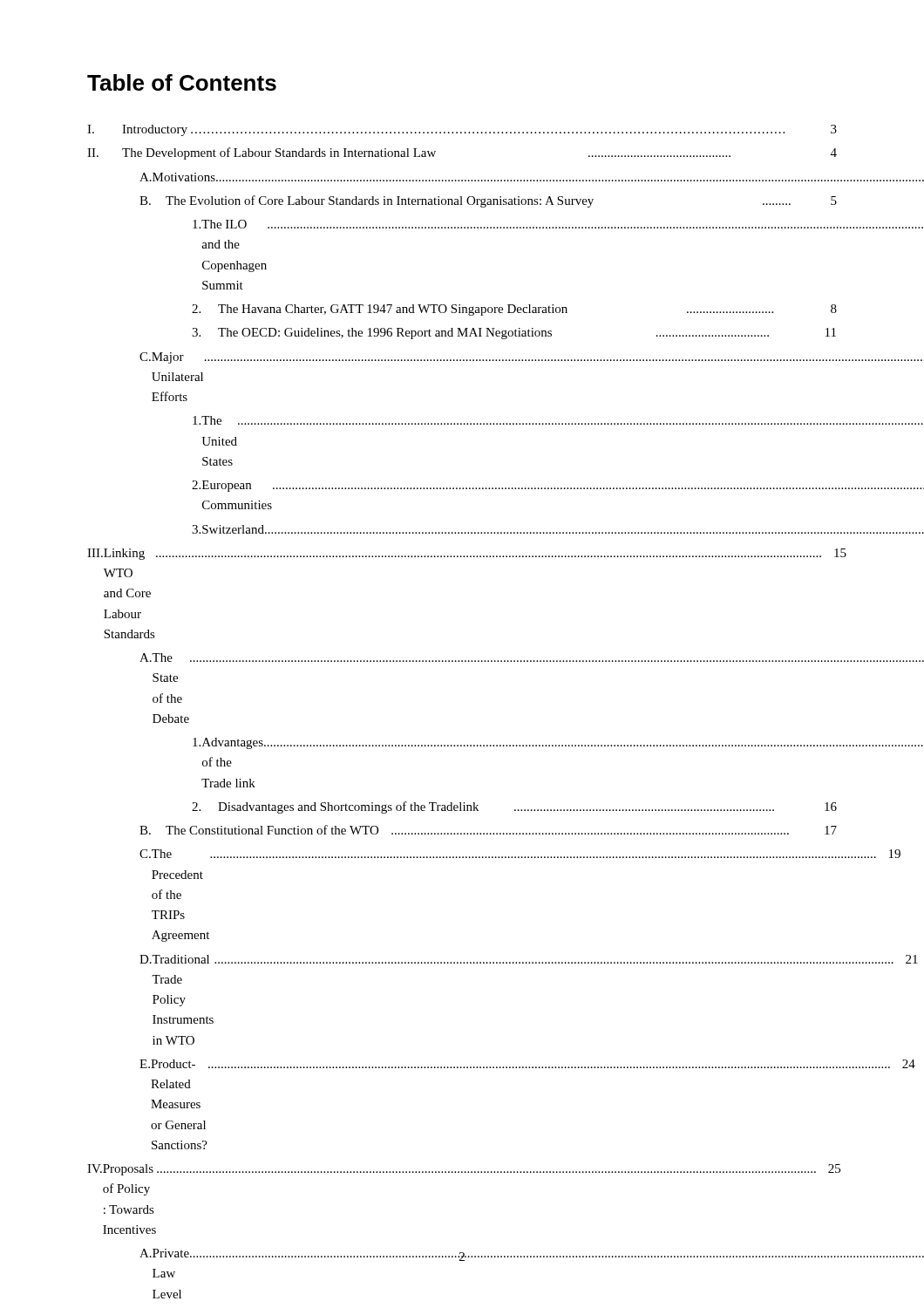Point to the block beginning "3. The OECD: Guidelines, the 1996"
Screen dimensions: 1308x924
pyautogui.click(x=488, y=333)
